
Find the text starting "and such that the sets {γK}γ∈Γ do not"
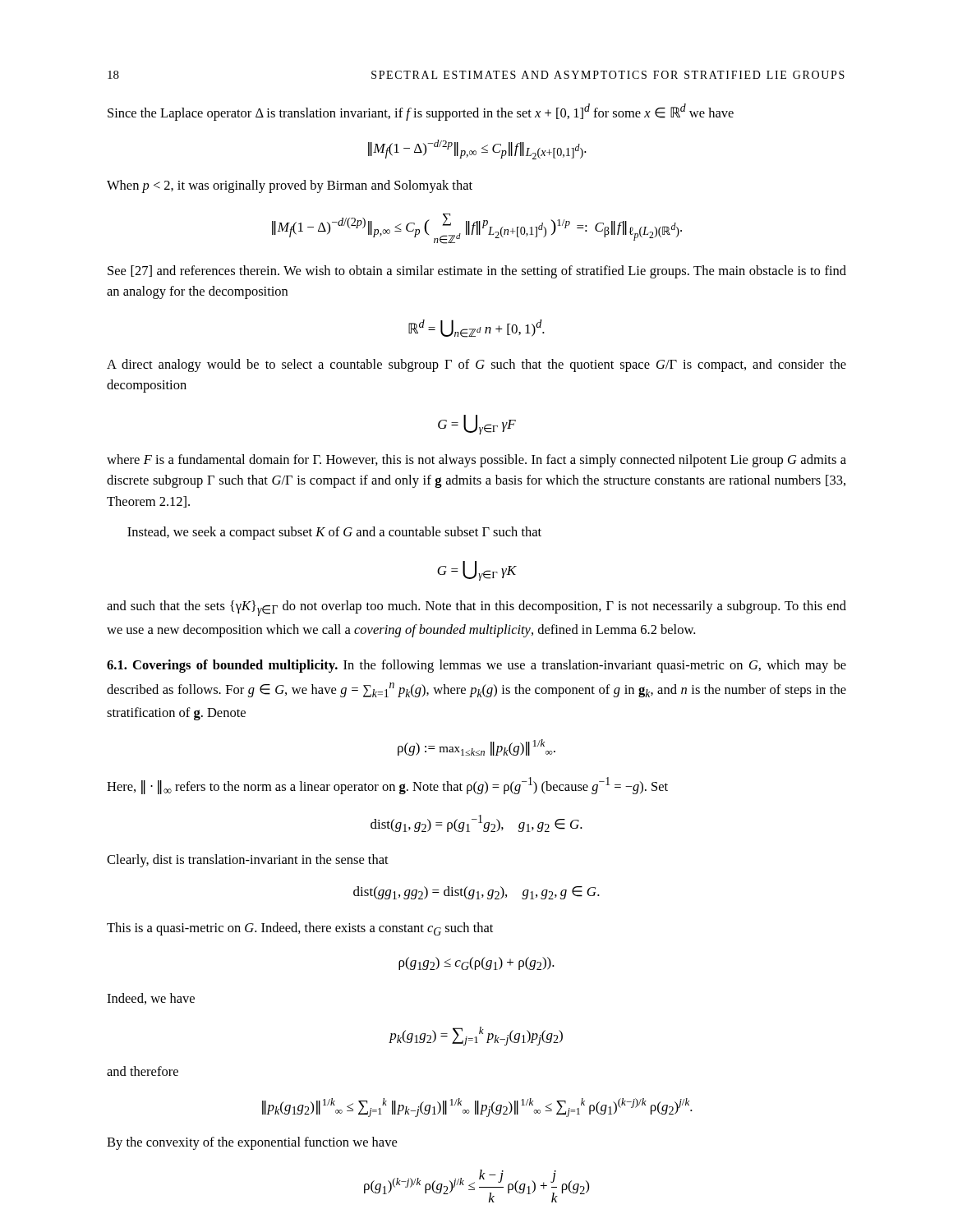476,618
